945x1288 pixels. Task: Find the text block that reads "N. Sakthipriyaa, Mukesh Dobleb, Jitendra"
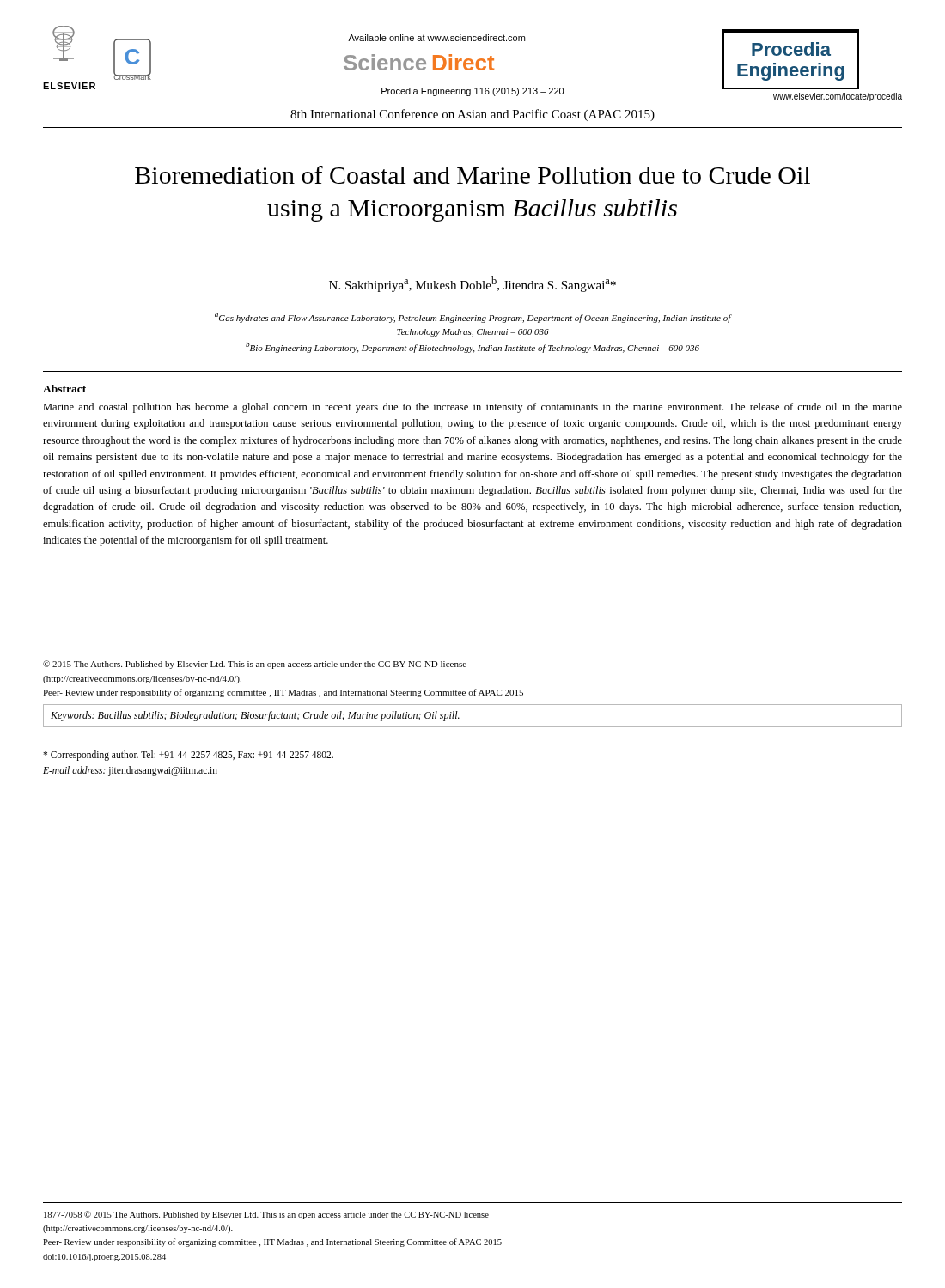472,283
